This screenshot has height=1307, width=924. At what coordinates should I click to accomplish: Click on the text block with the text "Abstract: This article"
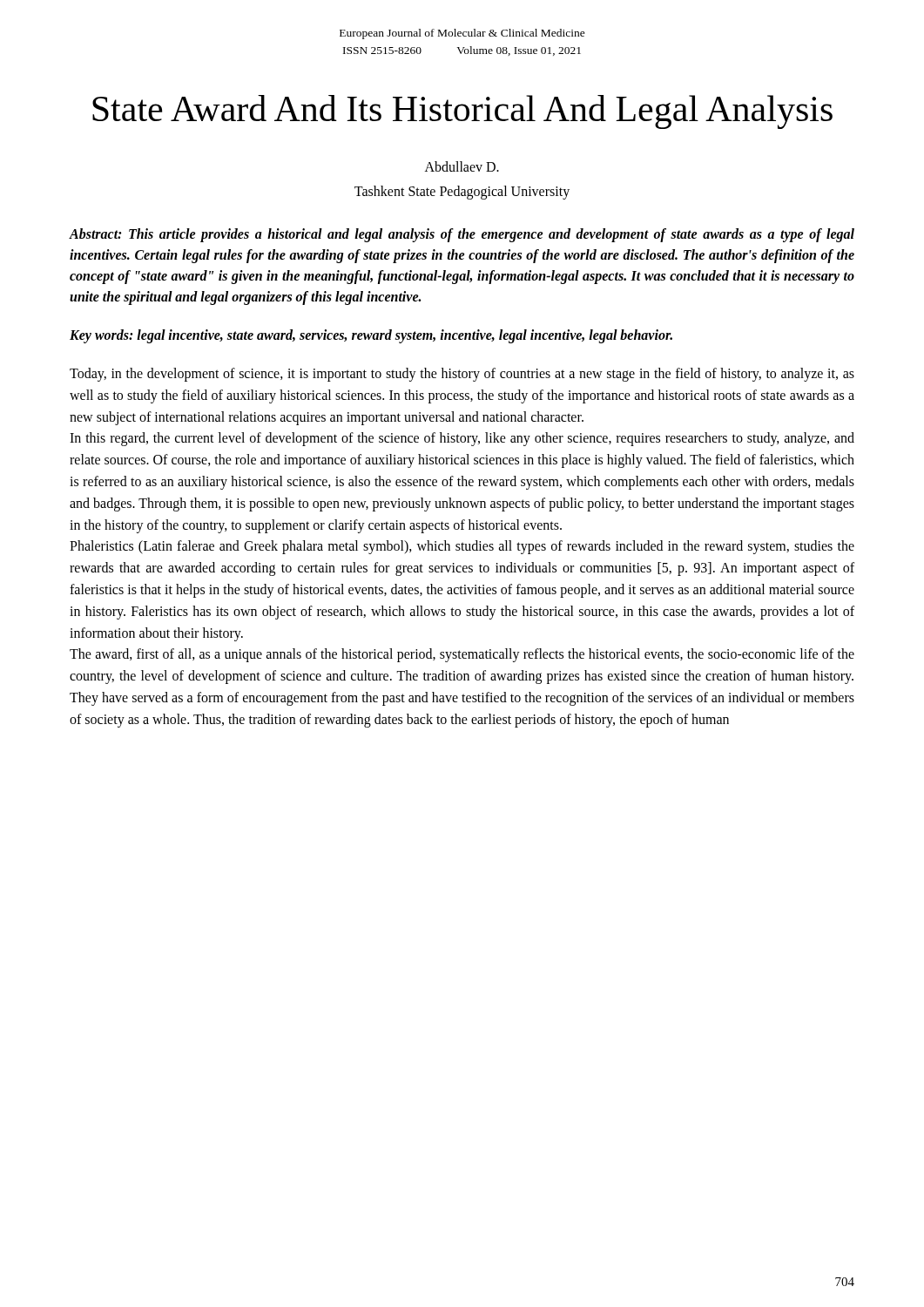tap(462, 265)
